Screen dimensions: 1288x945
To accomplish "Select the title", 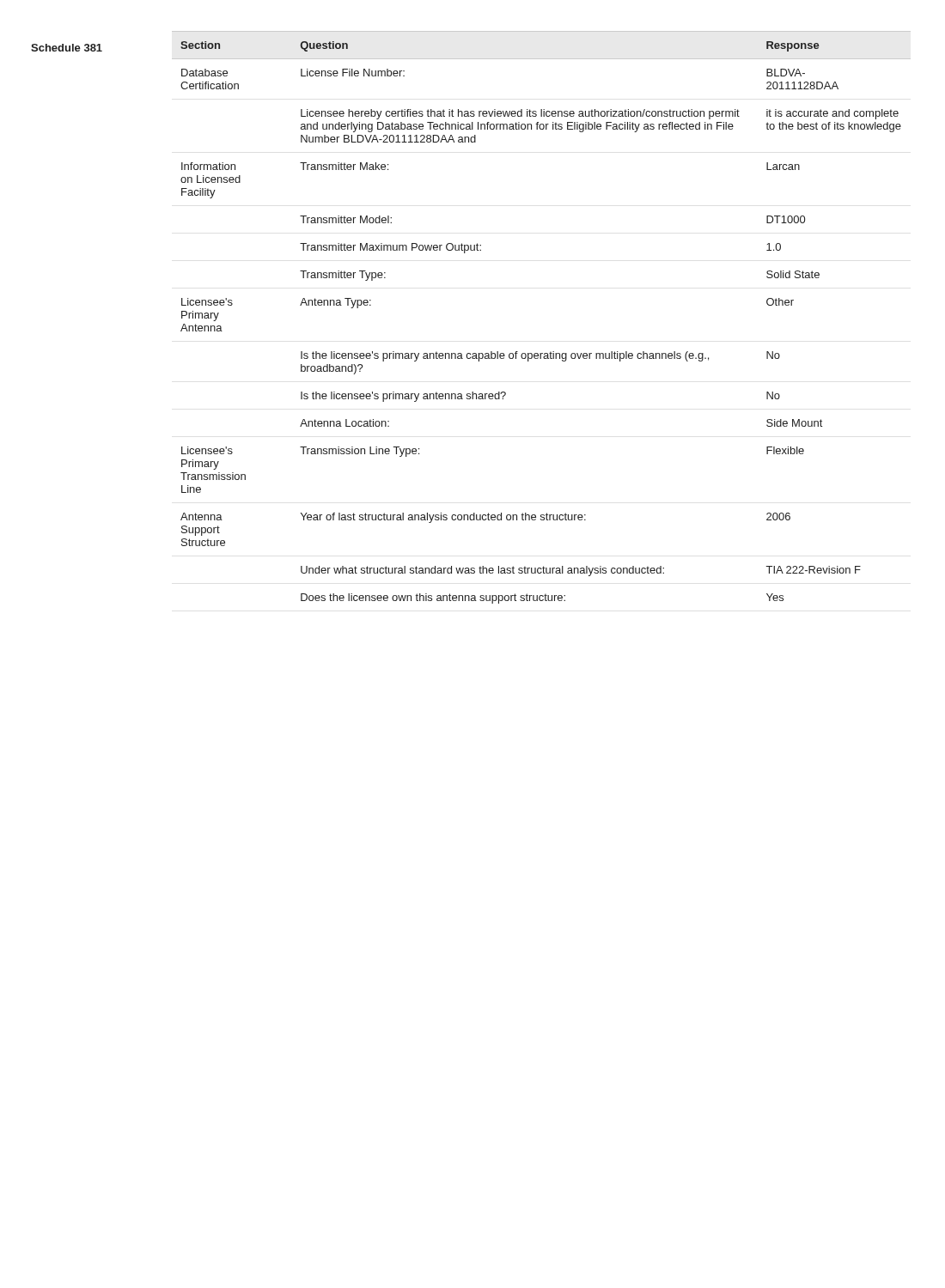I will pos(67,48).
